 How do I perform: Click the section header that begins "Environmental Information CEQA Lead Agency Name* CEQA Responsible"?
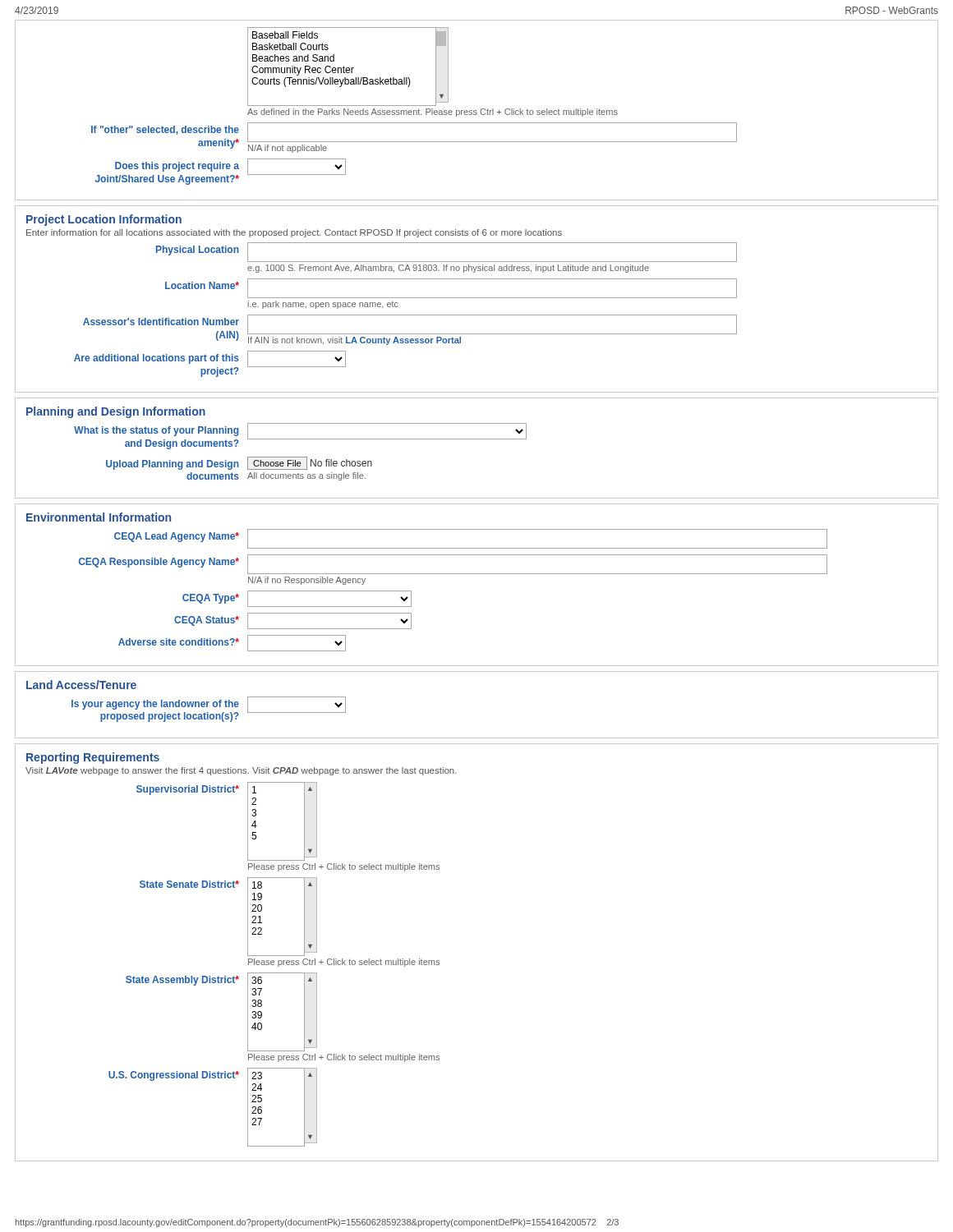(476, 581)
